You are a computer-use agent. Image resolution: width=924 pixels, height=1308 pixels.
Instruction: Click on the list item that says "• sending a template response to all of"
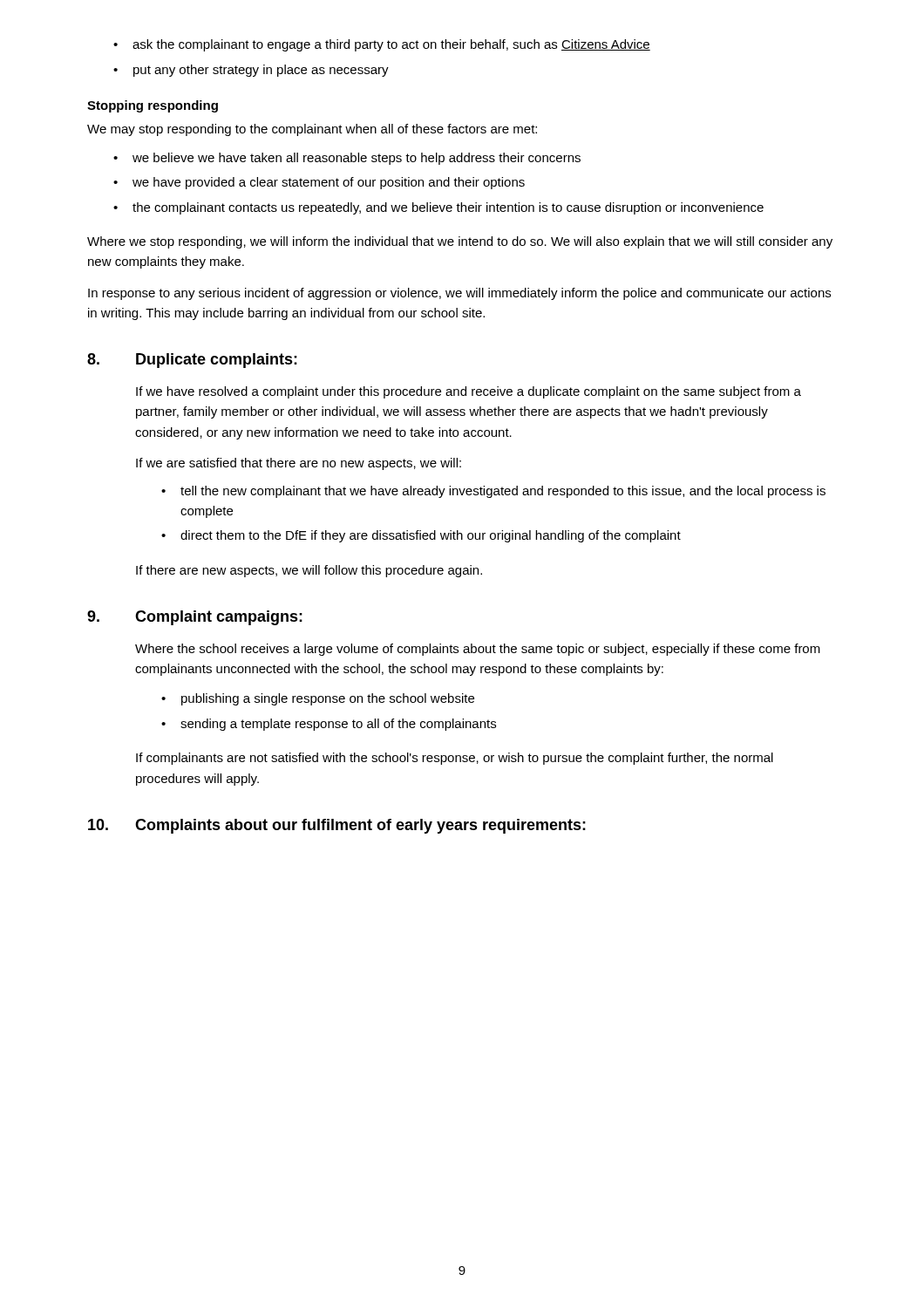pyautogui.click(x=499, y=724)
